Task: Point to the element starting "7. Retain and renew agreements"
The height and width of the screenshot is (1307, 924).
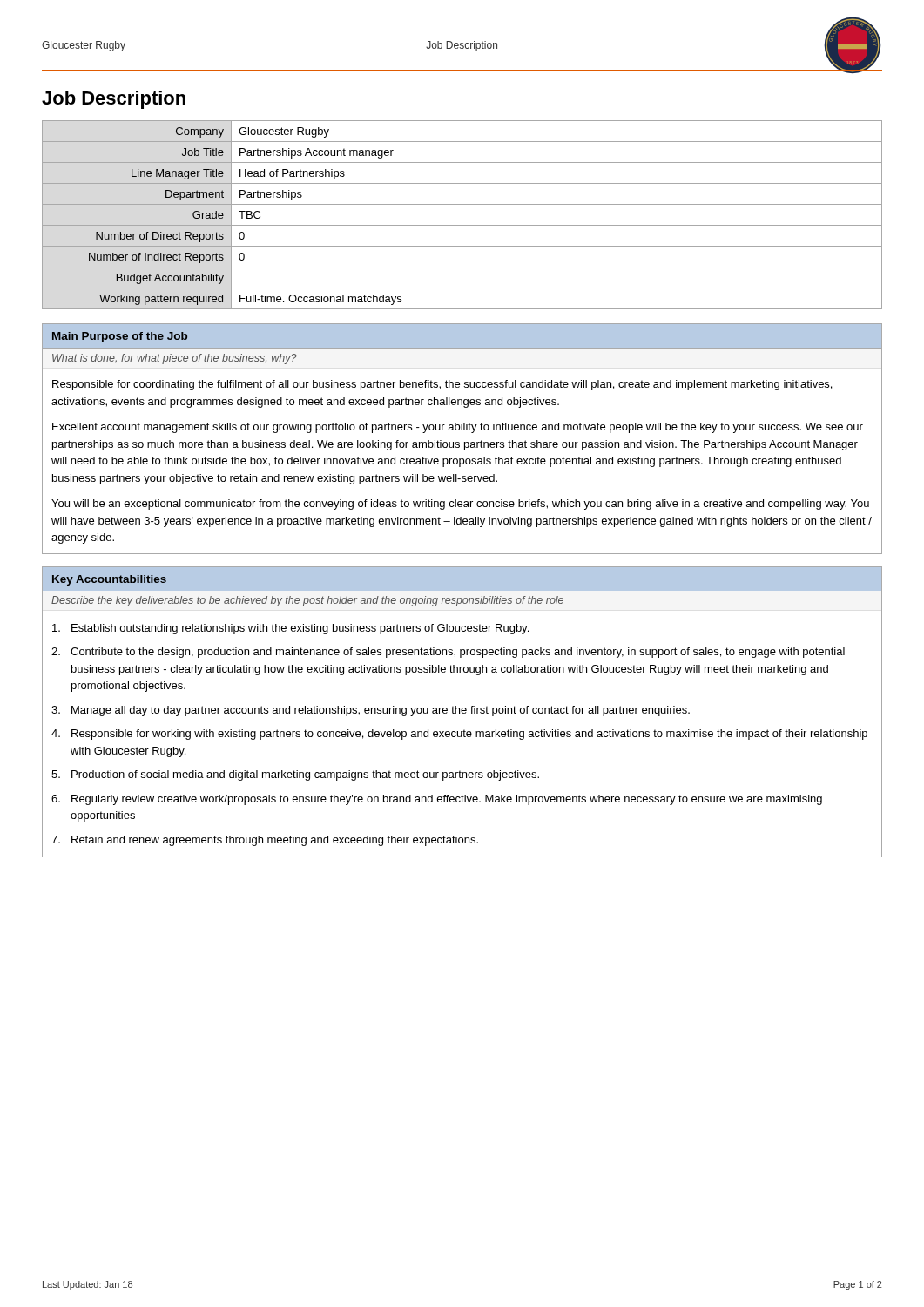Action: pyautogui.click(x=462, y=839)
